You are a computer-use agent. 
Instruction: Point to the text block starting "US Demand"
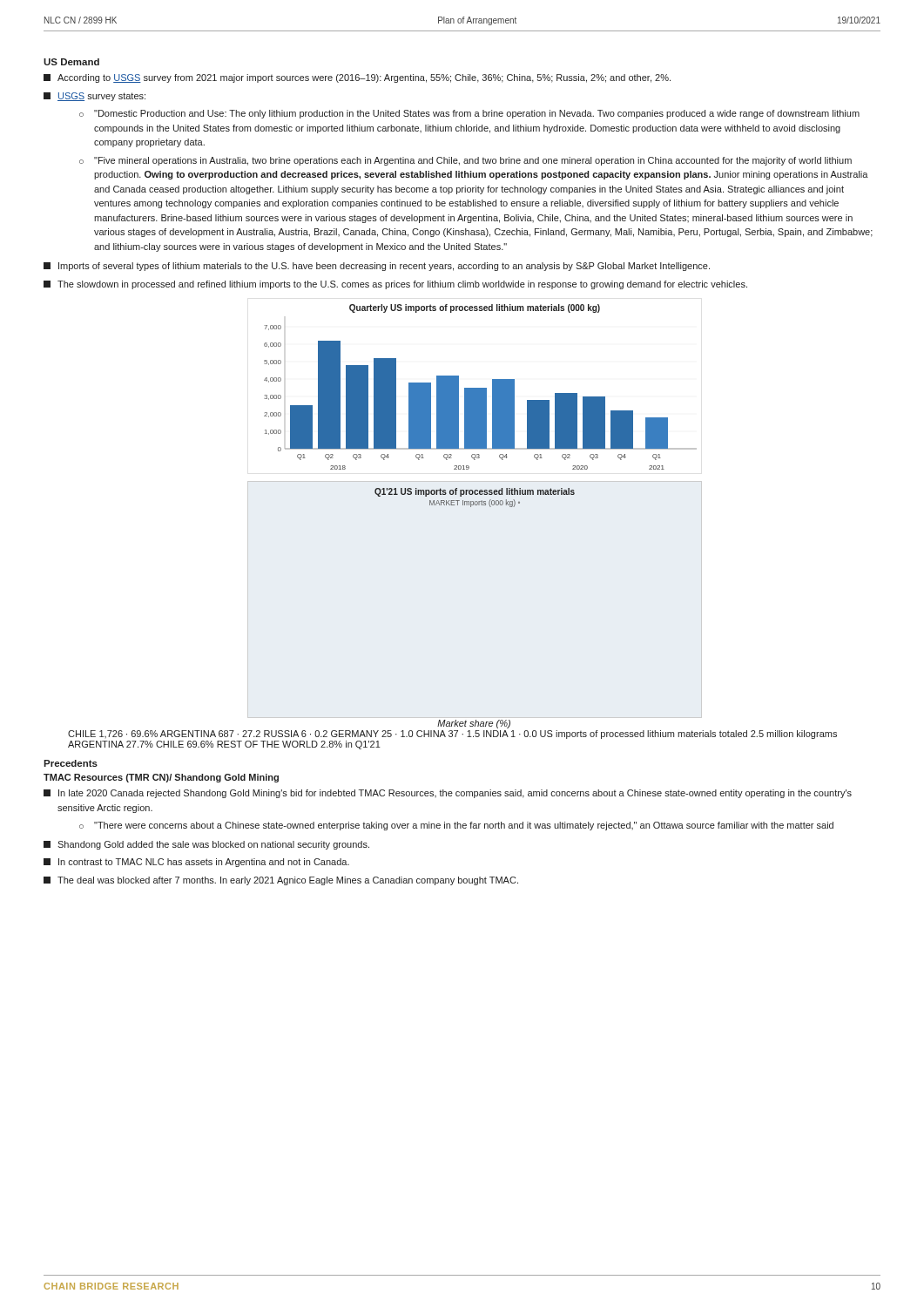[72, 62]
